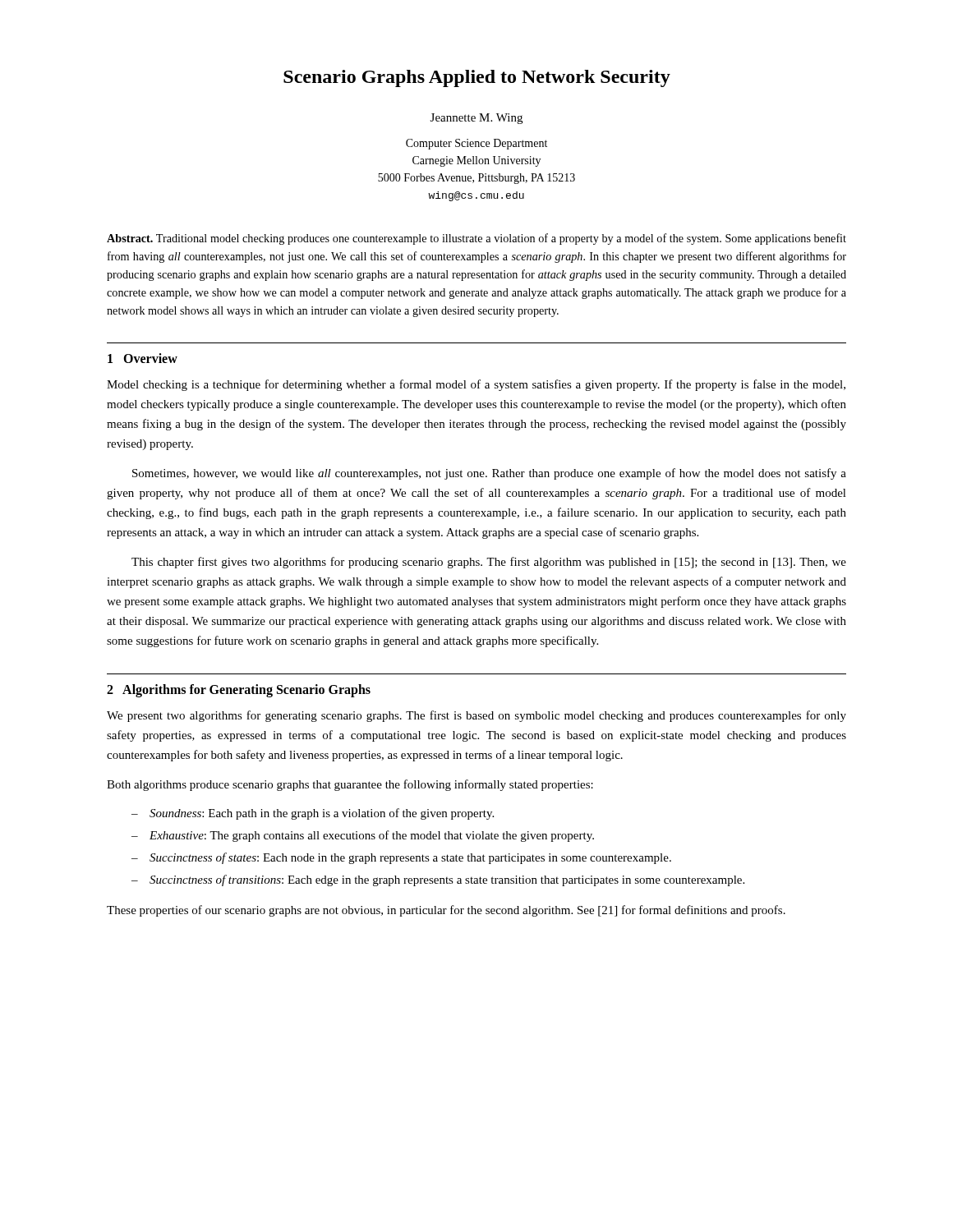Click the section header that begins "2 Algorithms for Generating Scenario"
The image size is (953, 1232).
click(239, 689)
